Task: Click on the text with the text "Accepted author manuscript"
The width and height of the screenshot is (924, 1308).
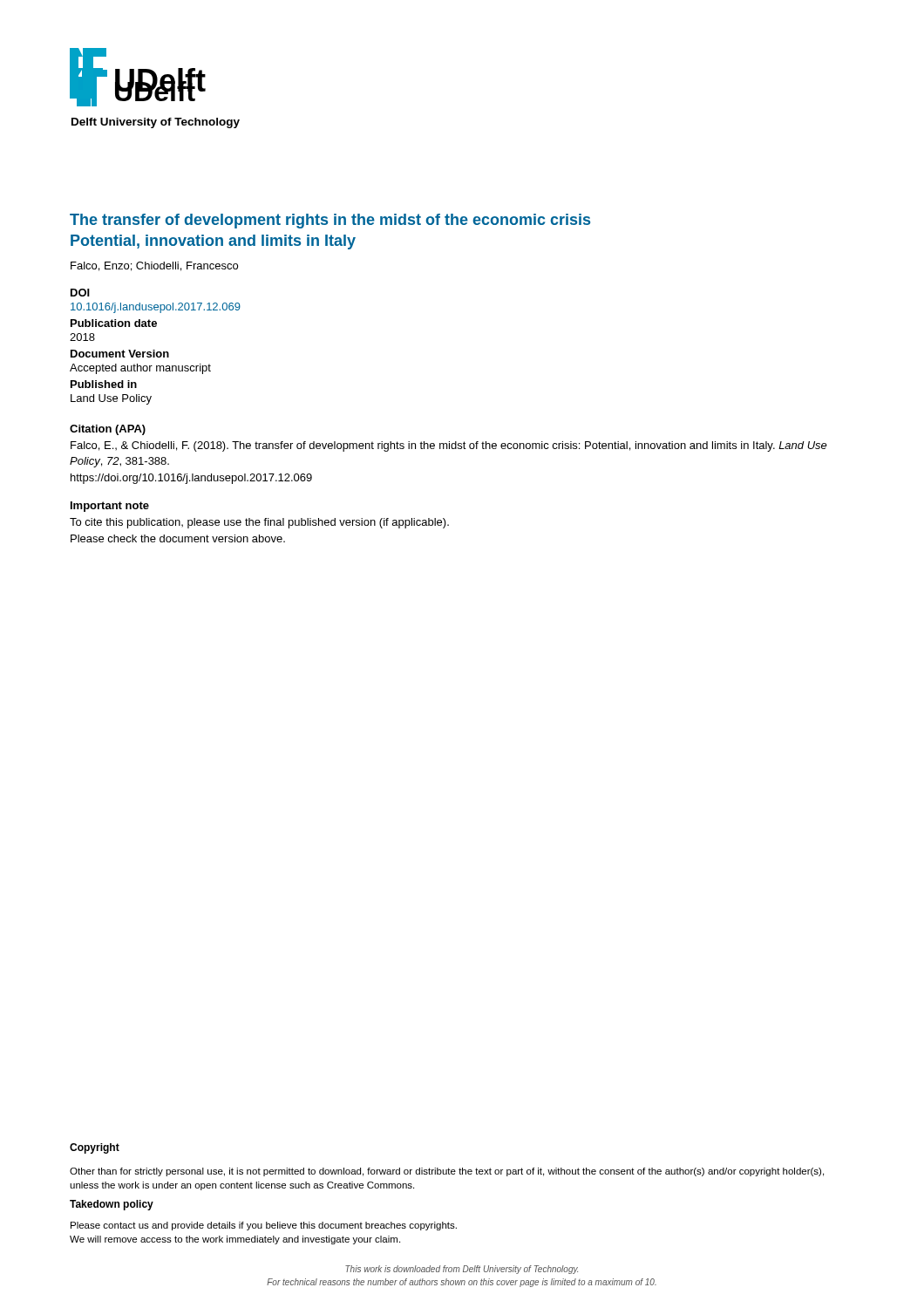Action: point(140,367)
